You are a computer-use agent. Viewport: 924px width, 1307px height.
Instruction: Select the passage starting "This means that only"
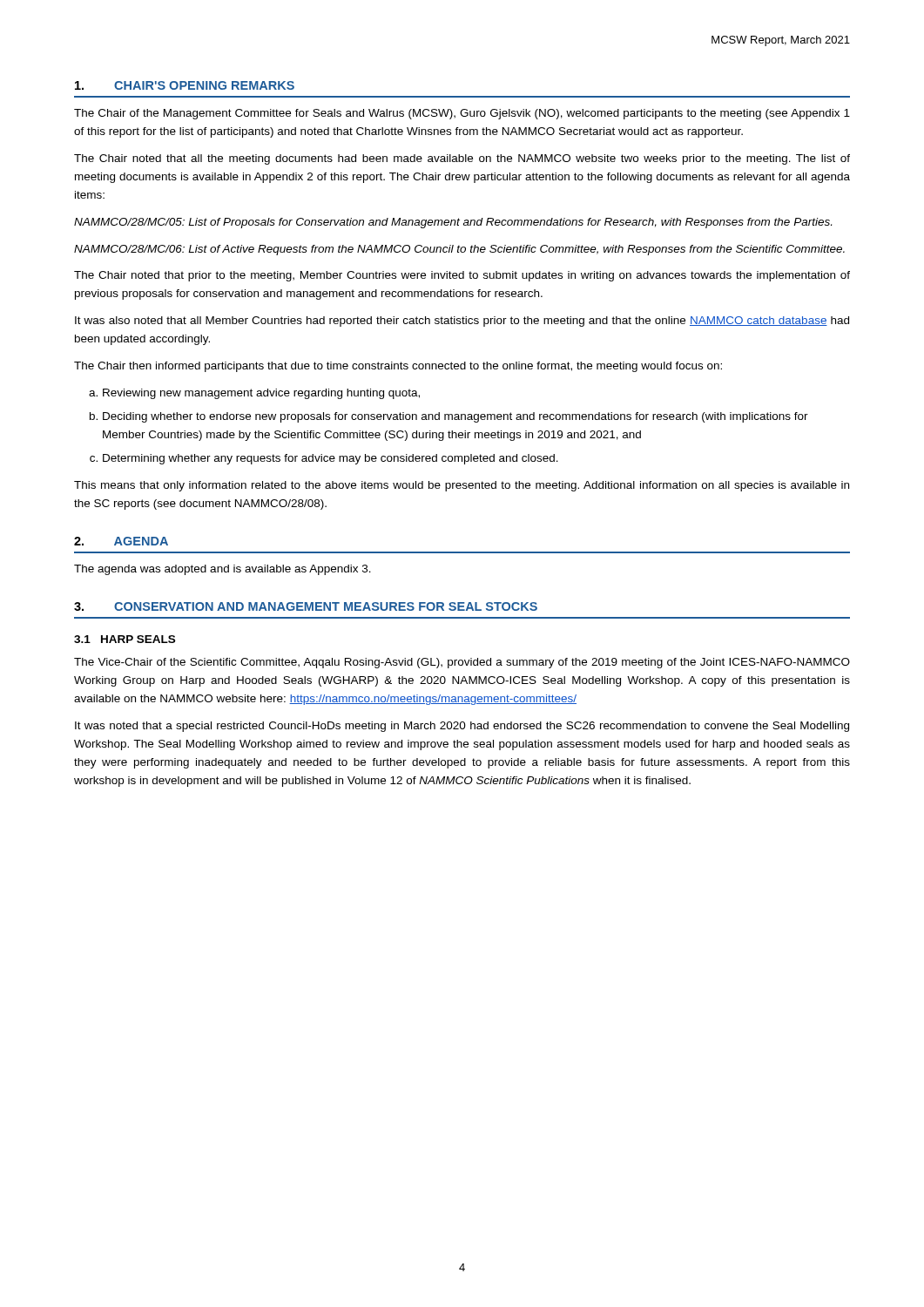tap(462, 495)
